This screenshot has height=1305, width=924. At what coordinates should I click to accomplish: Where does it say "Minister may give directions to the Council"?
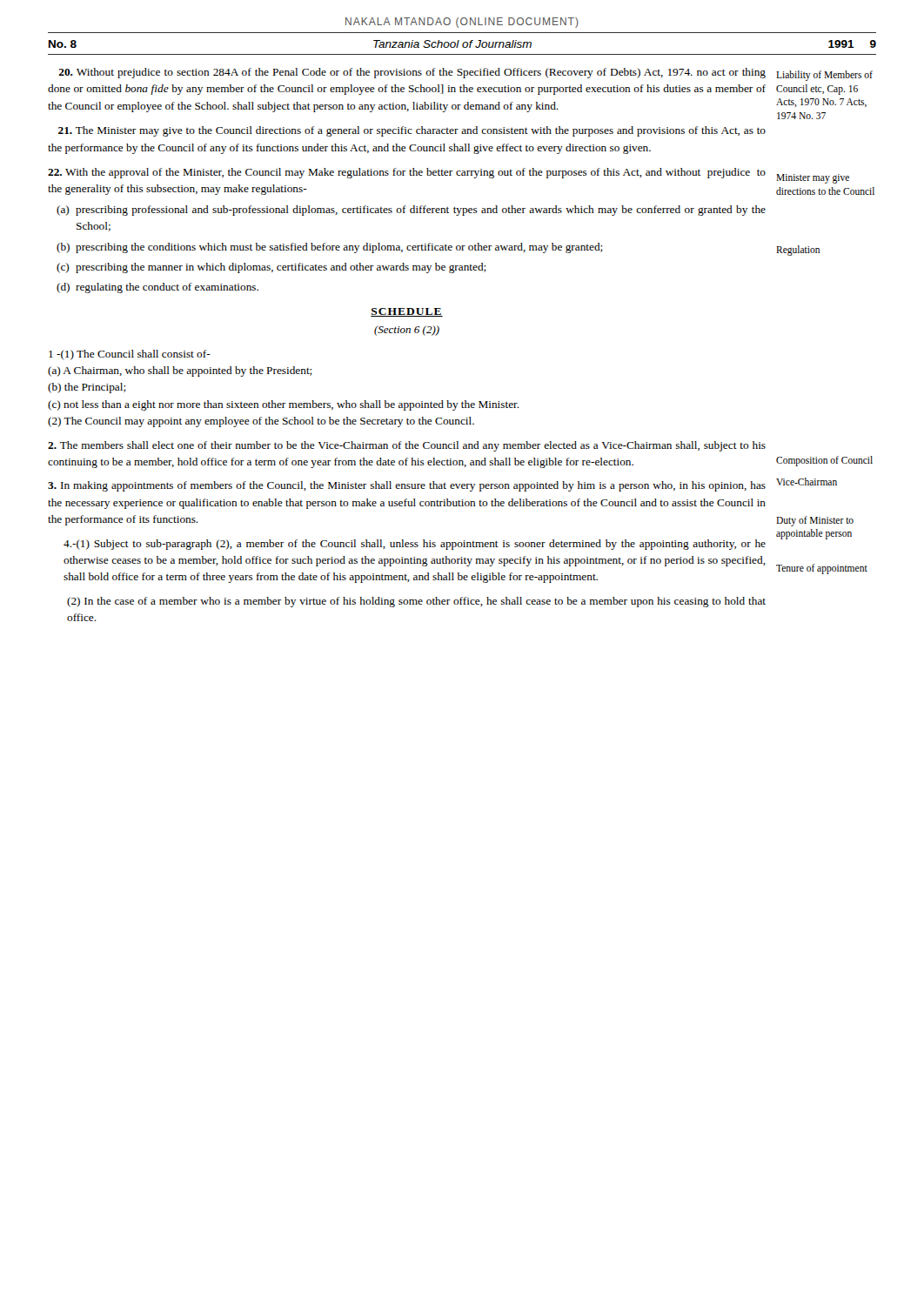point(825,184)
